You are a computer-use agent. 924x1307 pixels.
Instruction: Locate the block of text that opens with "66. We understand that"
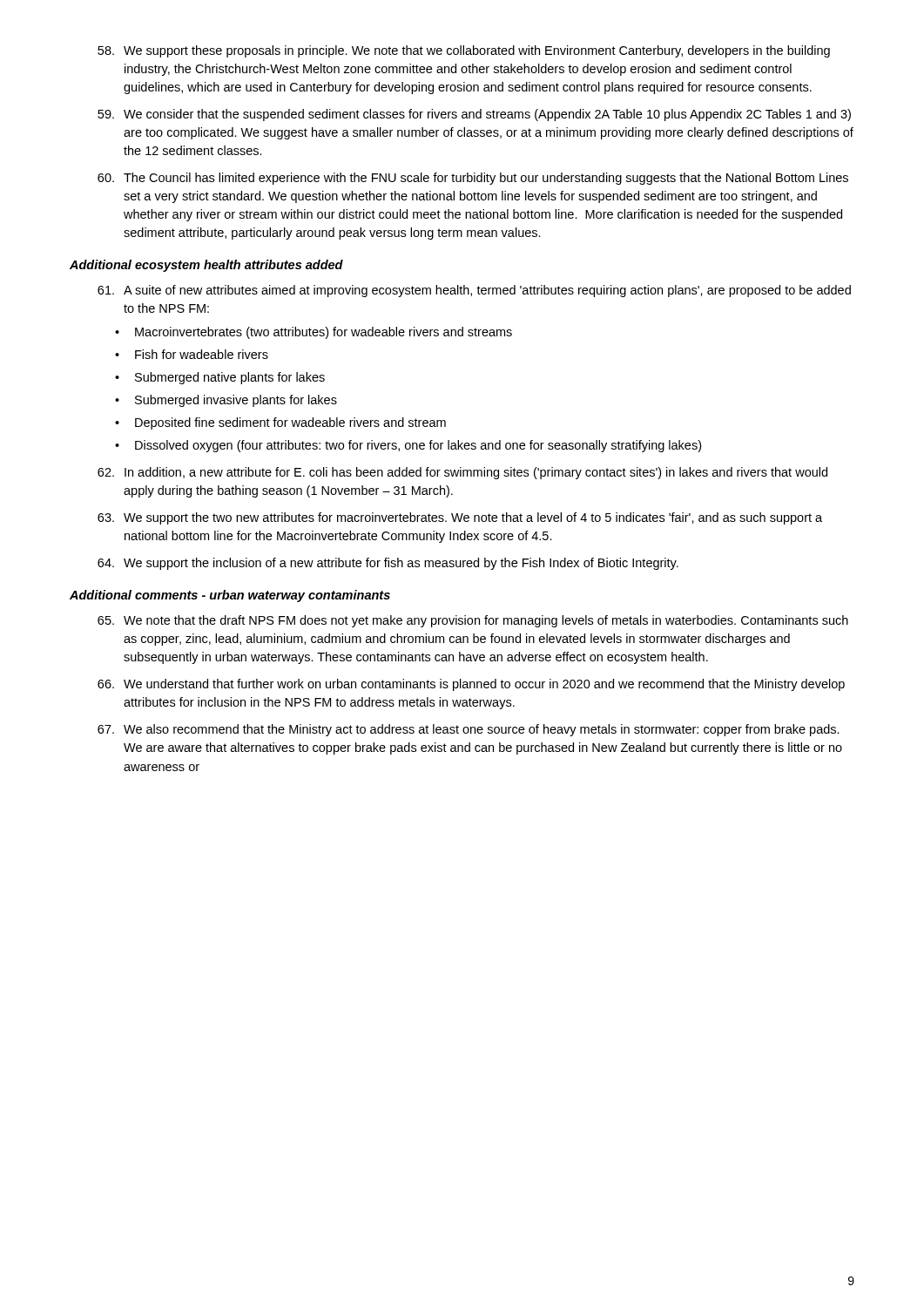coord(462,694)
